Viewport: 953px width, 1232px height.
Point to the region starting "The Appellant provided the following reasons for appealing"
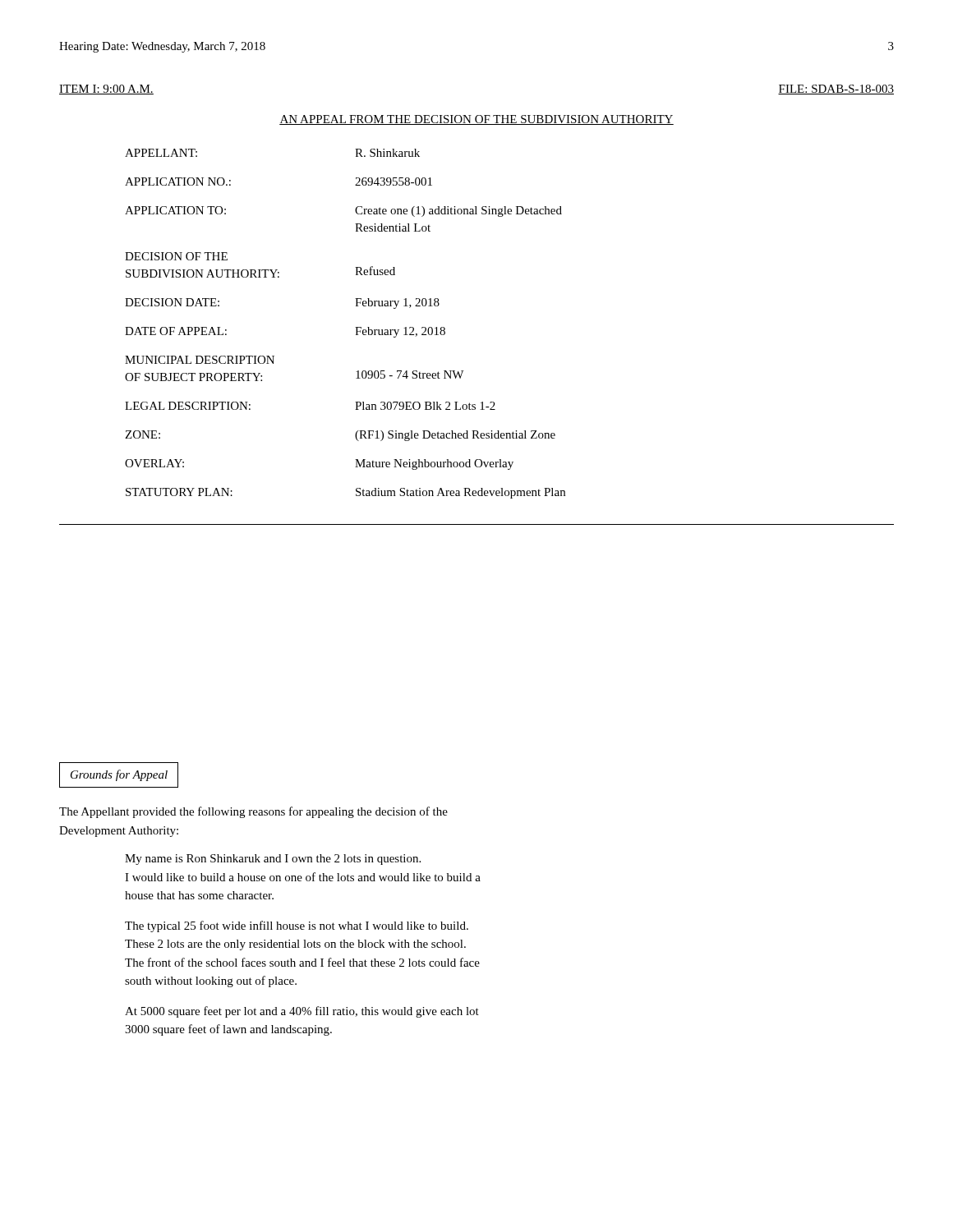tap(253, 821)
